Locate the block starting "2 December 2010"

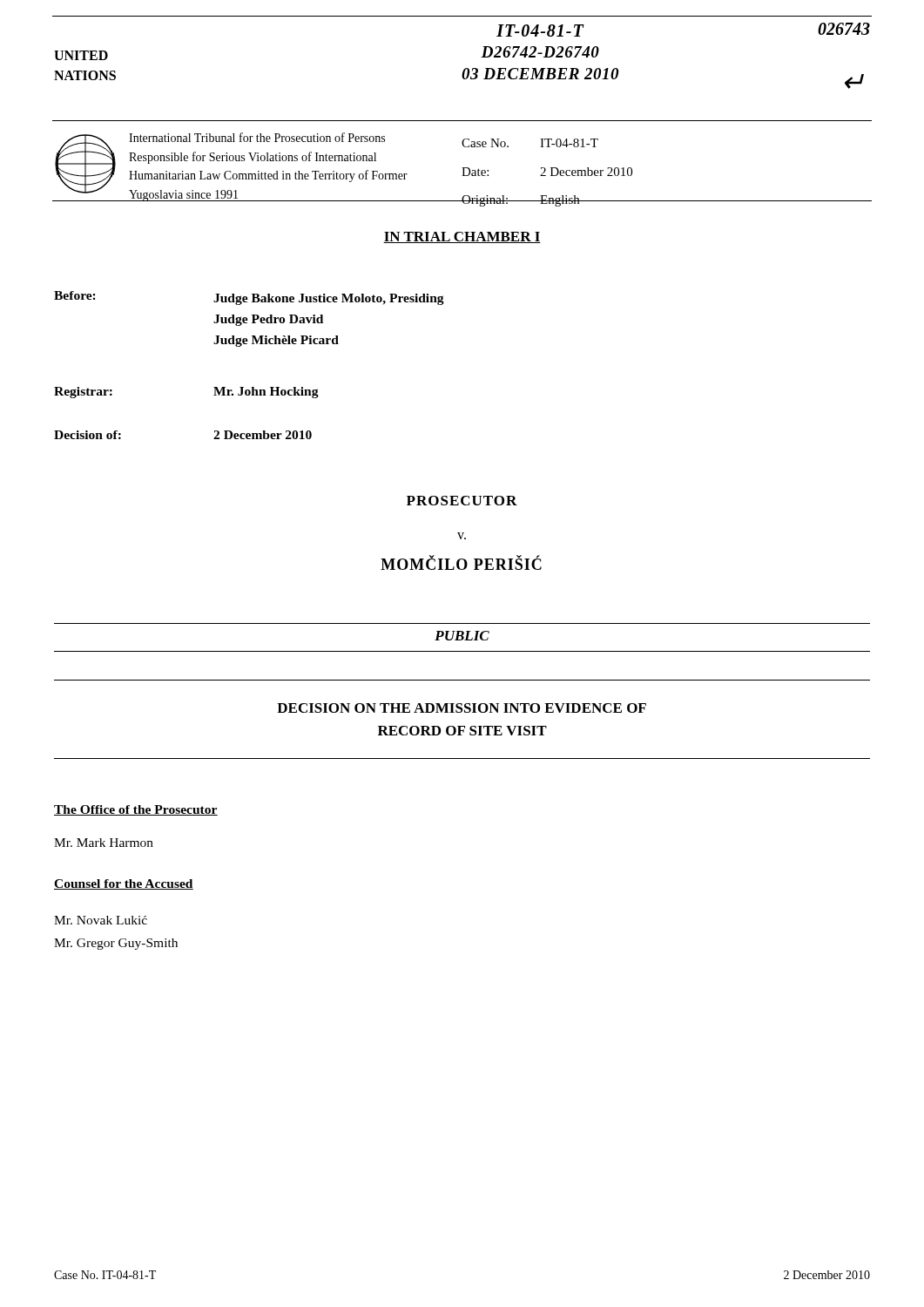263,434
